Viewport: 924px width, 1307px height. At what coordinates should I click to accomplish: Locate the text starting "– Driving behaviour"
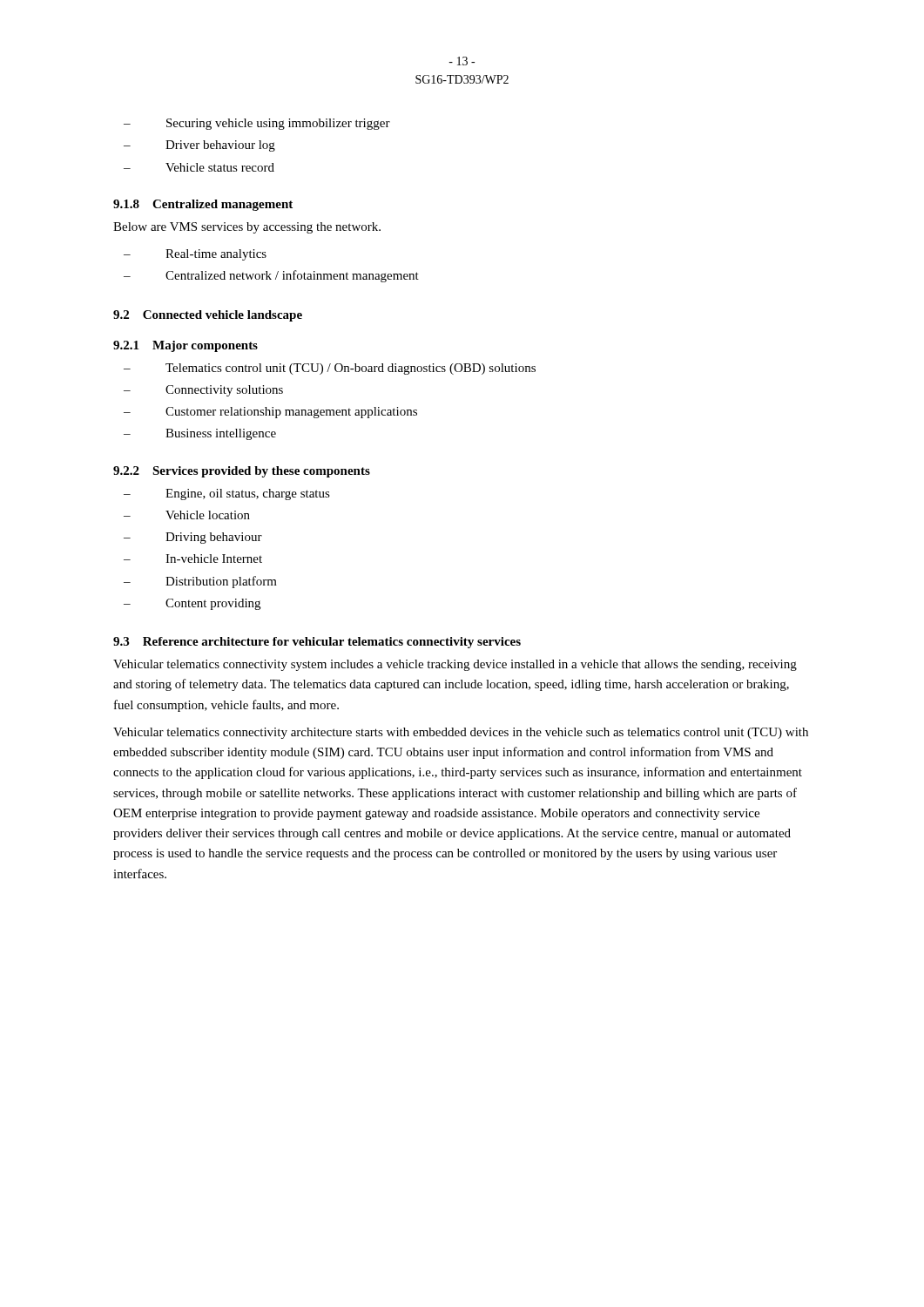click(x=193, y=538)
